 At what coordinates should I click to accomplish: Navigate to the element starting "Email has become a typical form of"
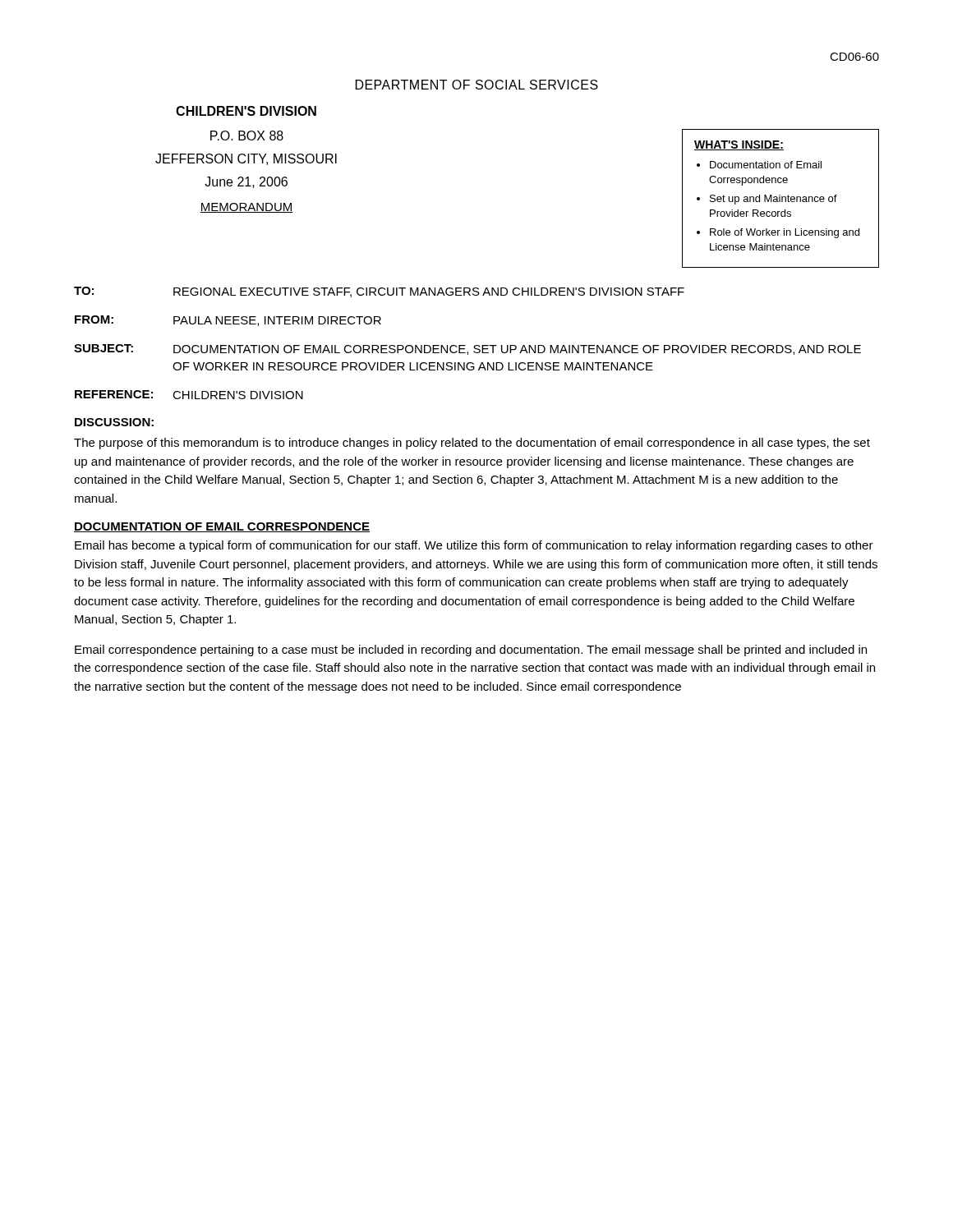pos(476,582)
